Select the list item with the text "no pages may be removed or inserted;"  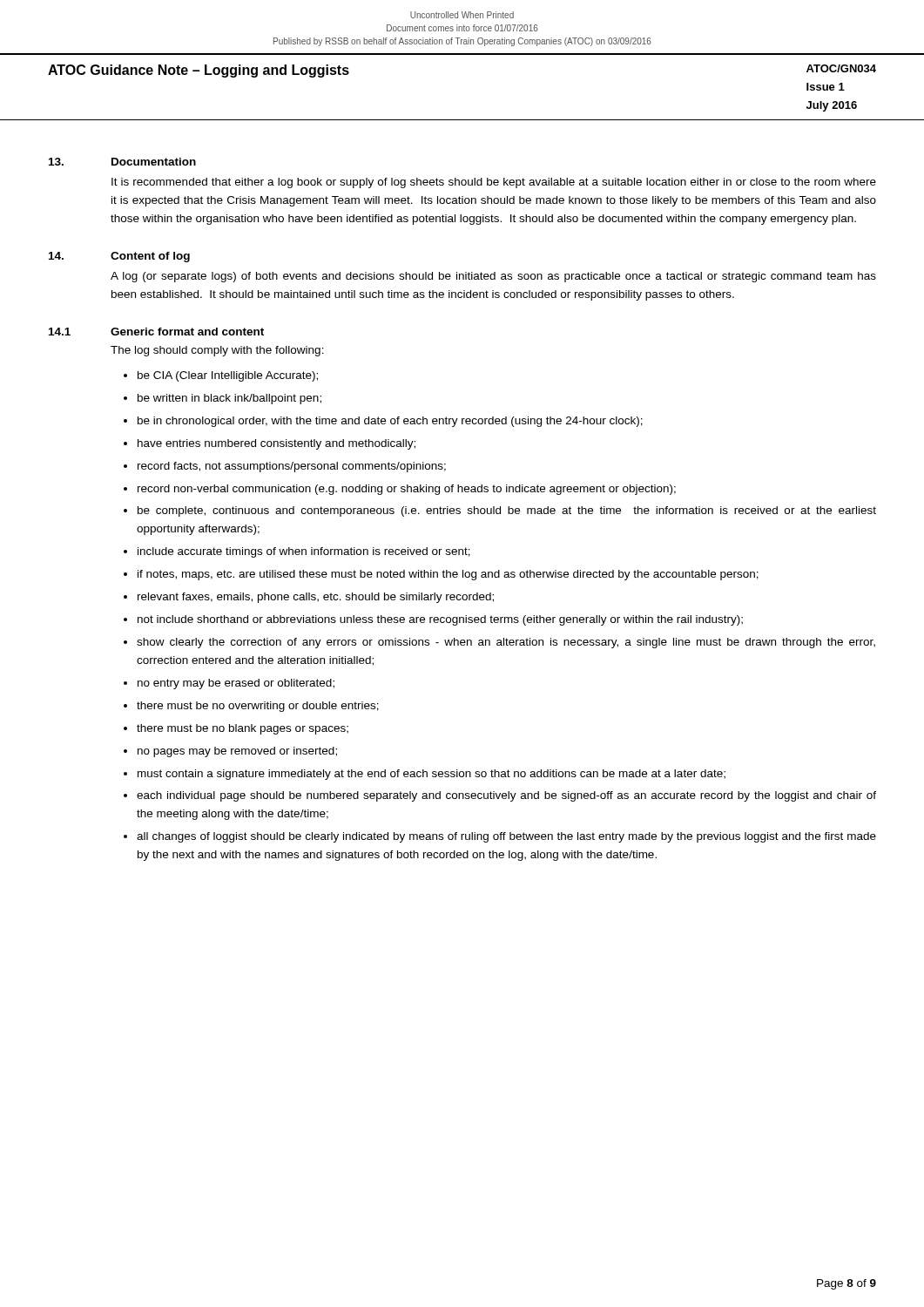[x=237, y=750]
